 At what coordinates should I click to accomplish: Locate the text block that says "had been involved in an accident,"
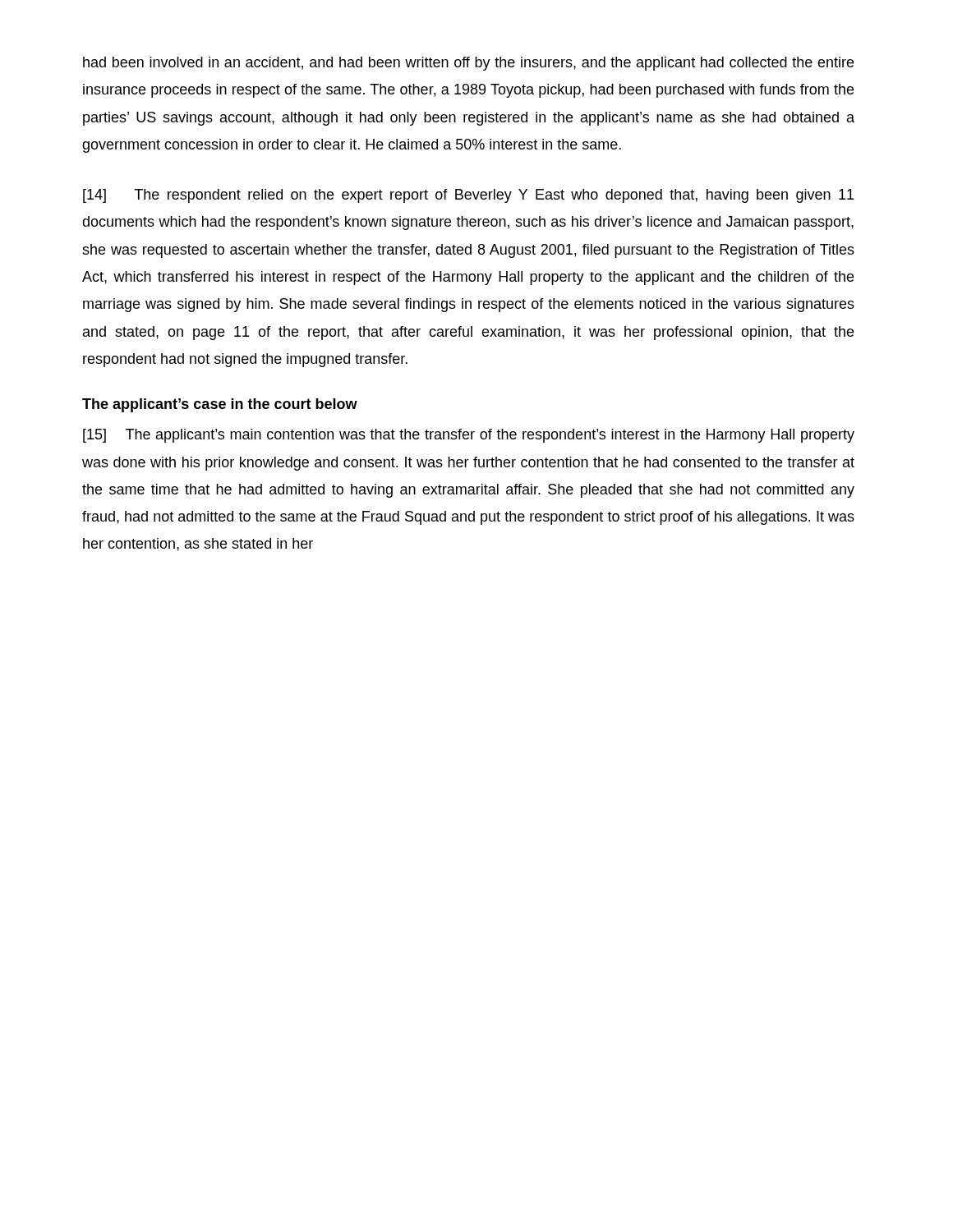click(468, 103)
